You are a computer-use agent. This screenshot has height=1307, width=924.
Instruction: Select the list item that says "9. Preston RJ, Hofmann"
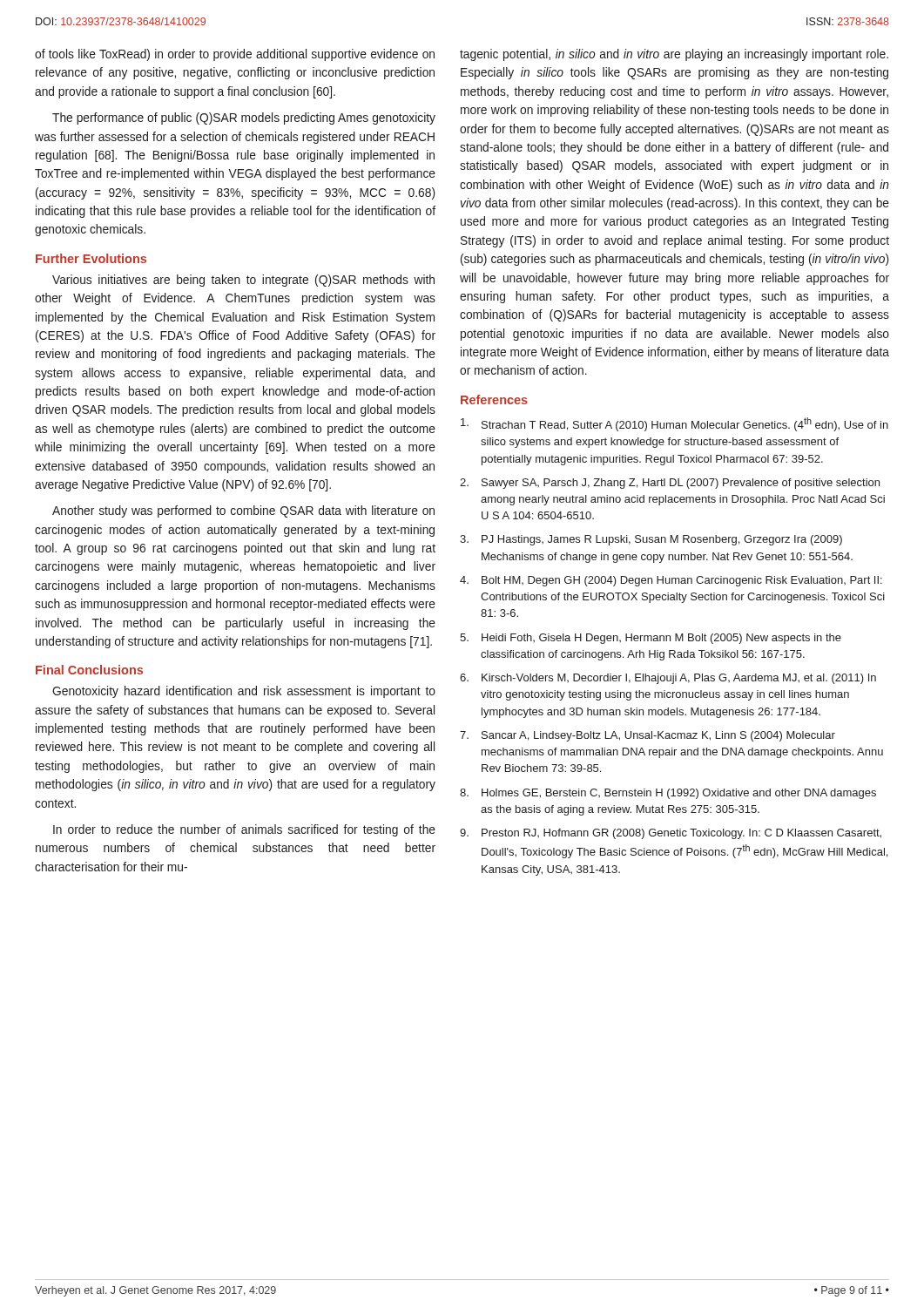tap(674, 851)
